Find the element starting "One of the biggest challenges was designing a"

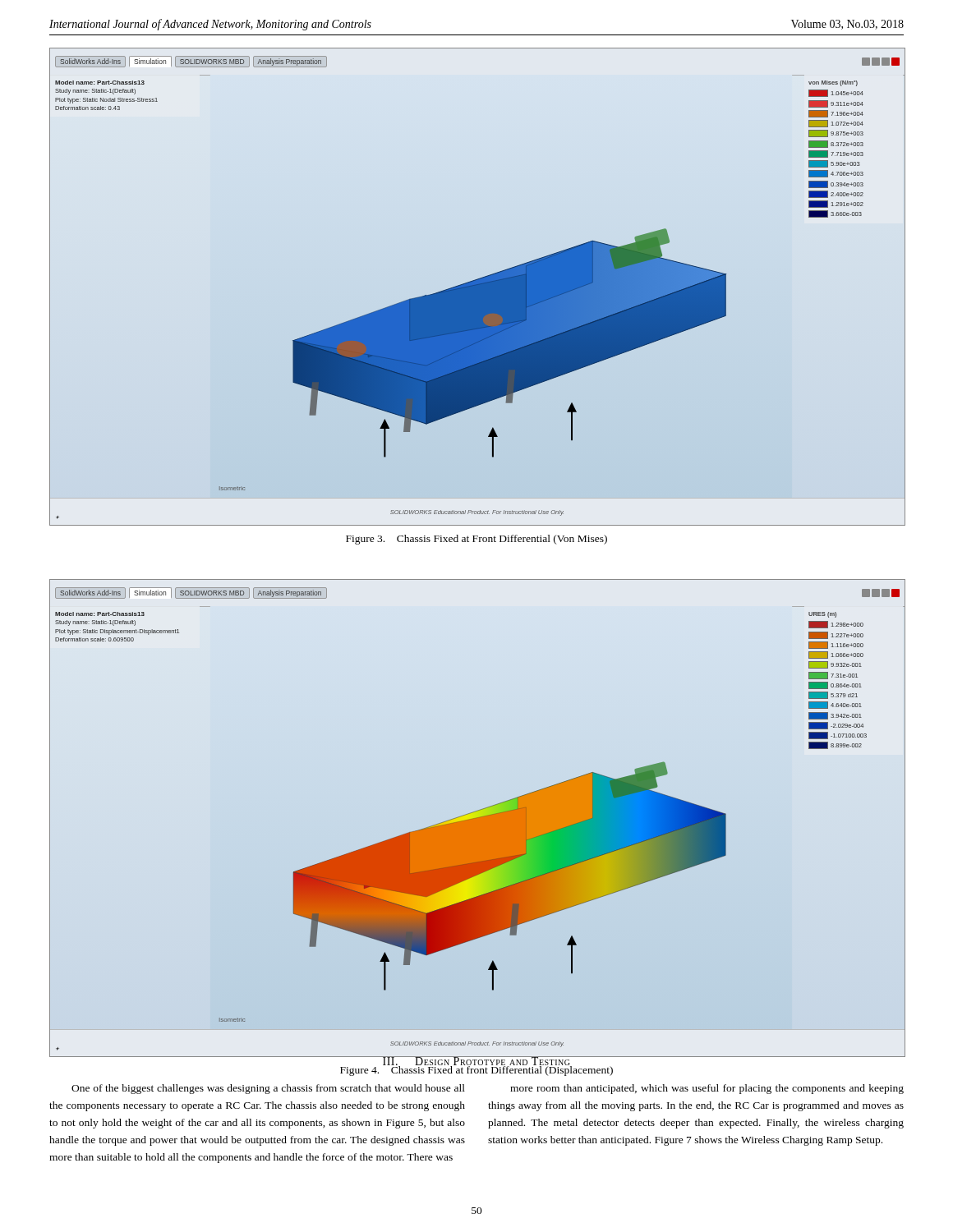[257, 1123]
